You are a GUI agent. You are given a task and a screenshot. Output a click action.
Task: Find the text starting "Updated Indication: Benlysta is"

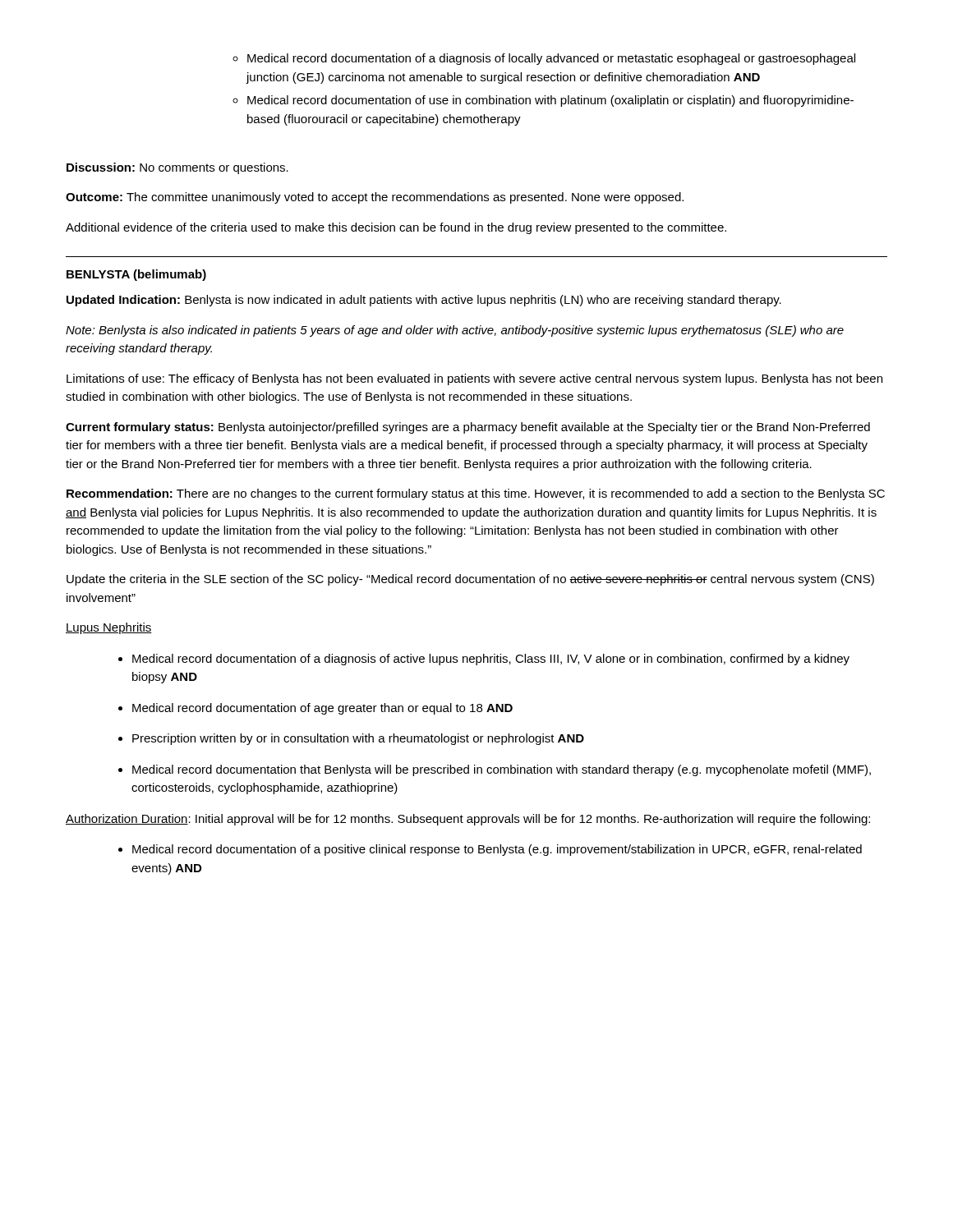[476, 300]
